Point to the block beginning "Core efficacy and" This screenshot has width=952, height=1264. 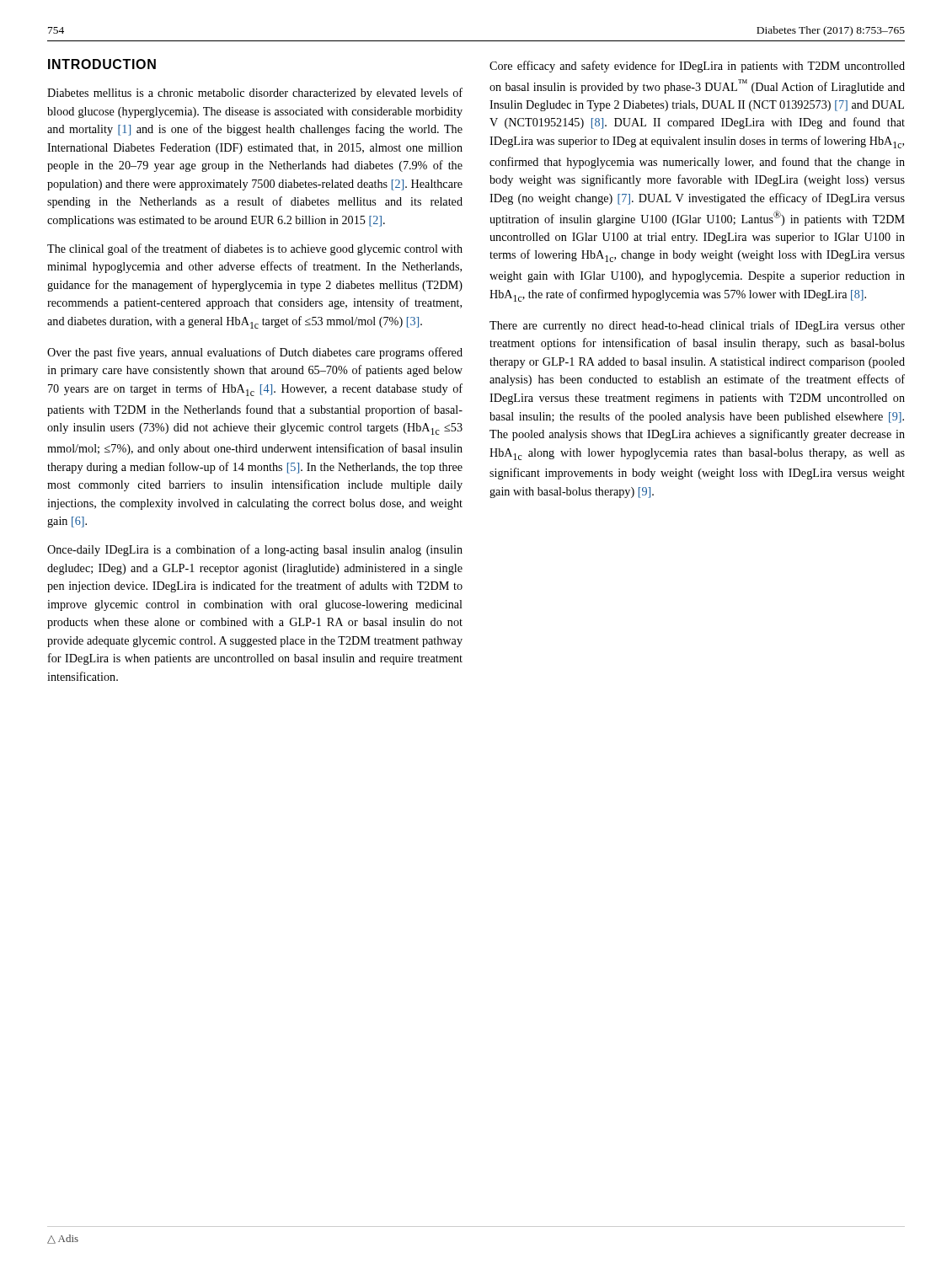pos(697,181)
